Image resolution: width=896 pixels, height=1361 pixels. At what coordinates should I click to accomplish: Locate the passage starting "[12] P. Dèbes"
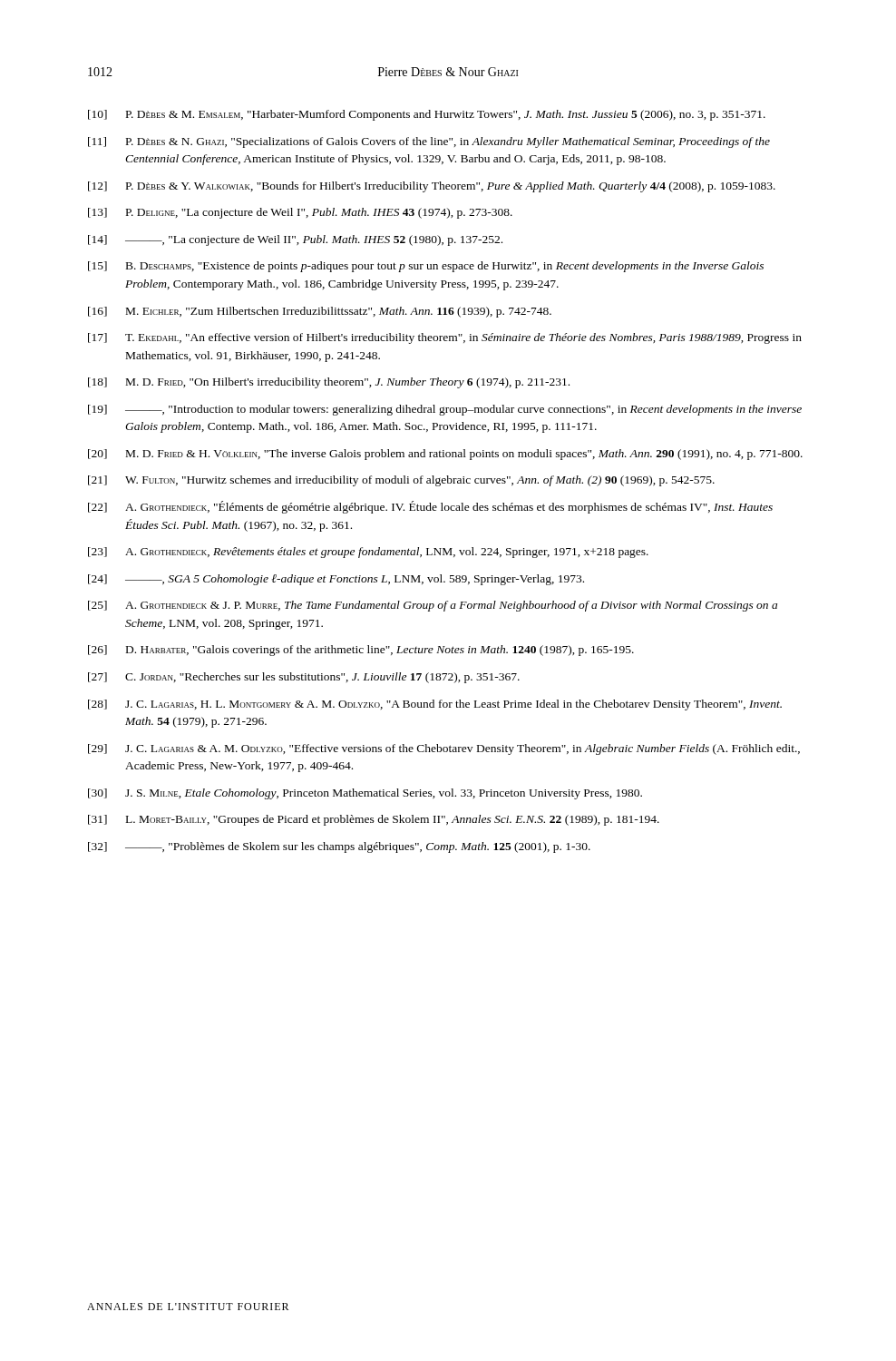[448, 186]
